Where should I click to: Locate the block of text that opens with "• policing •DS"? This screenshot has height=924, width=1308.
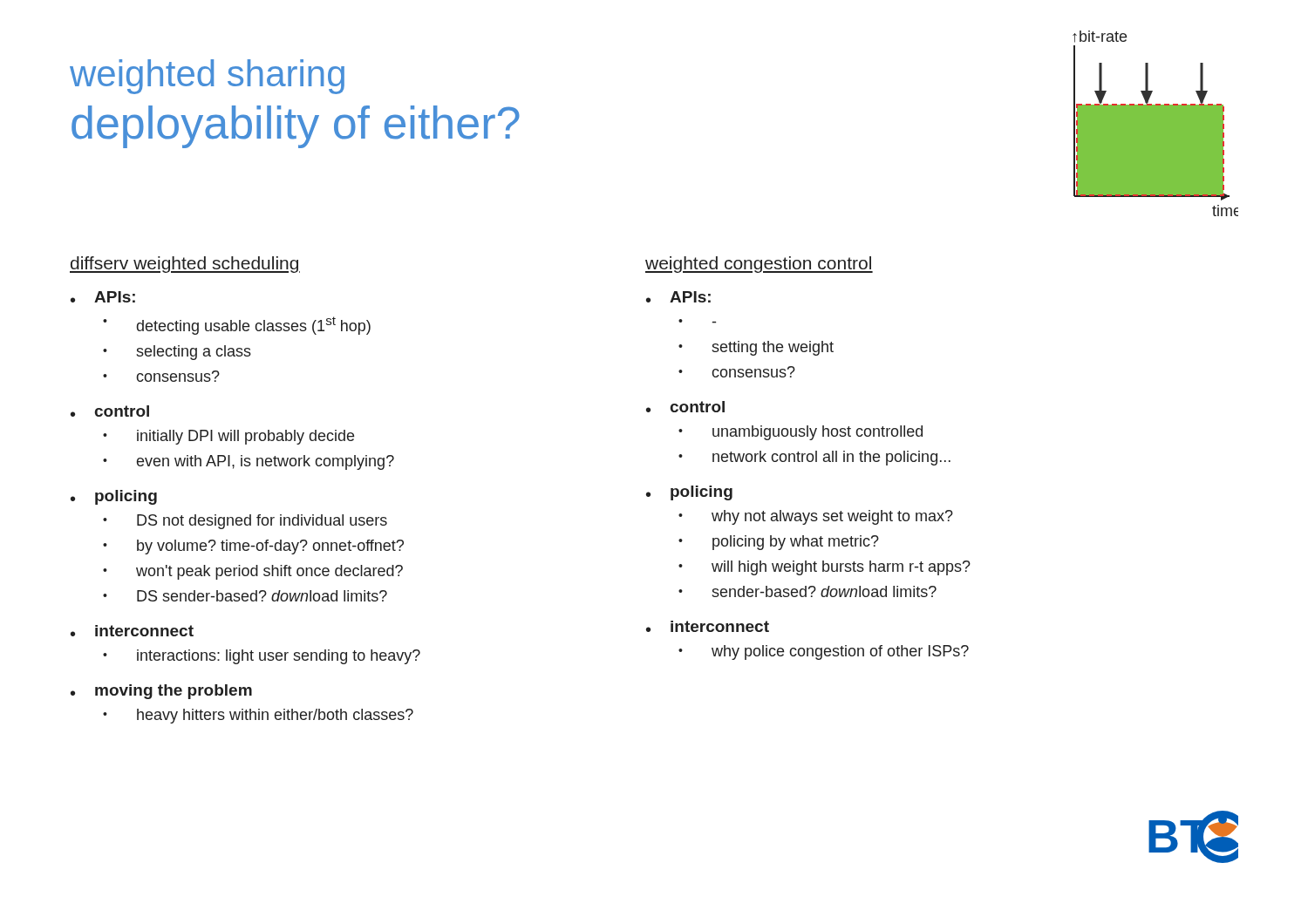(x=327, y=550)
